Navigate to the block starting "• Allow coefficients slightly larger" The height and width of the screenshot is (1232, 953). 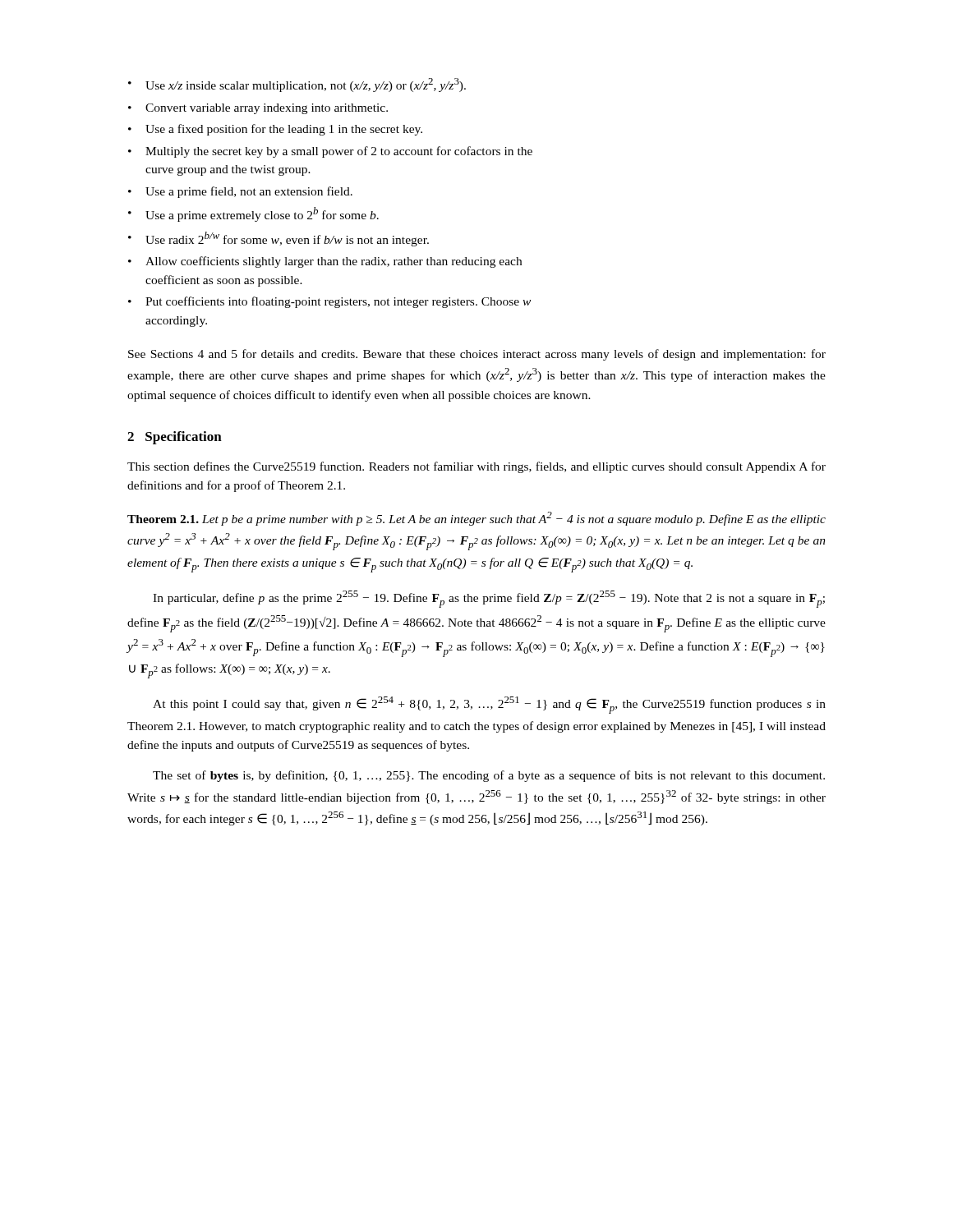[x=476, y=271]
